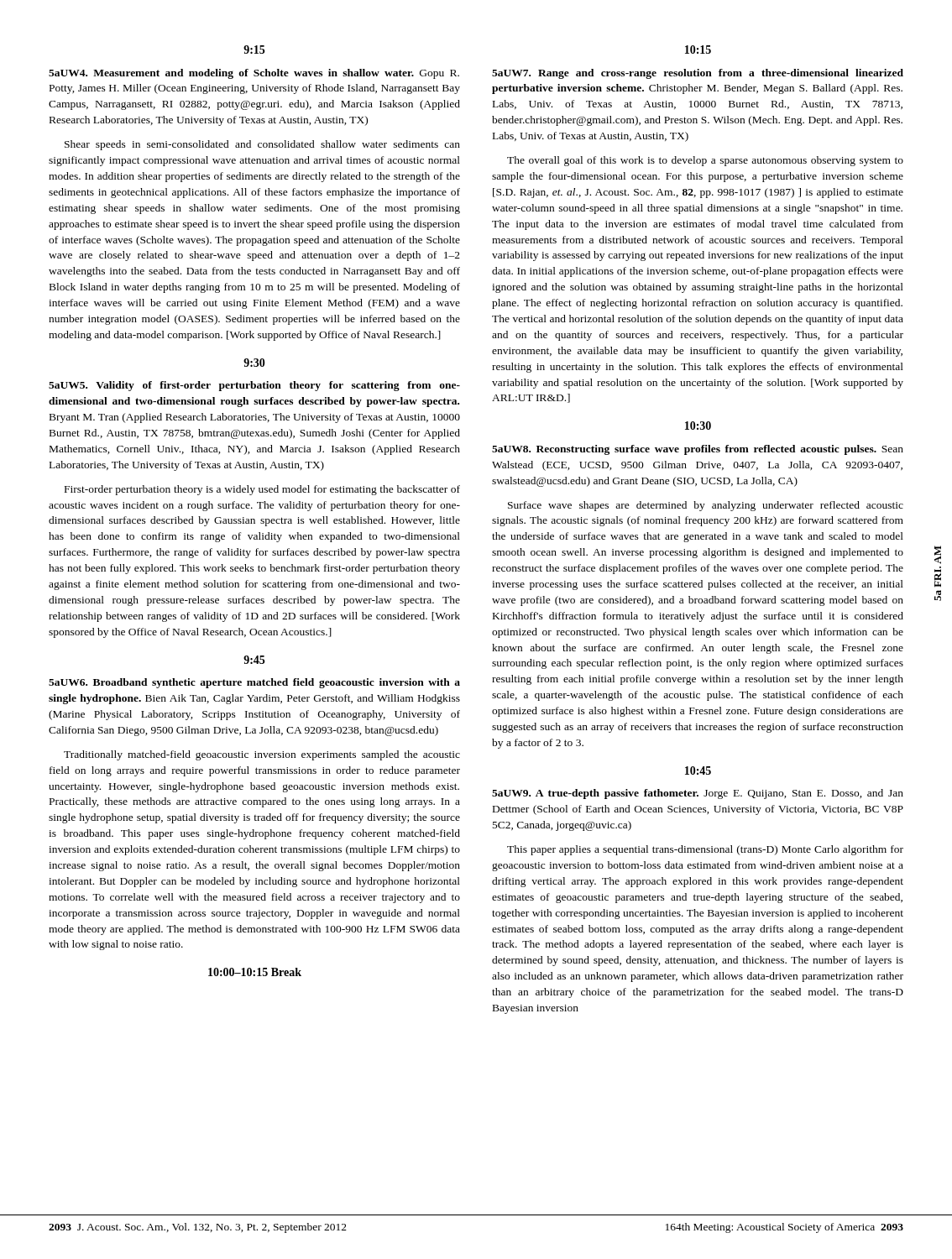Find the text block containing "Traditionally matched-field geoacoustic inversion experiments"
Image resolution: width=952 pixels, height=1259 pixels.
(254, 849)
